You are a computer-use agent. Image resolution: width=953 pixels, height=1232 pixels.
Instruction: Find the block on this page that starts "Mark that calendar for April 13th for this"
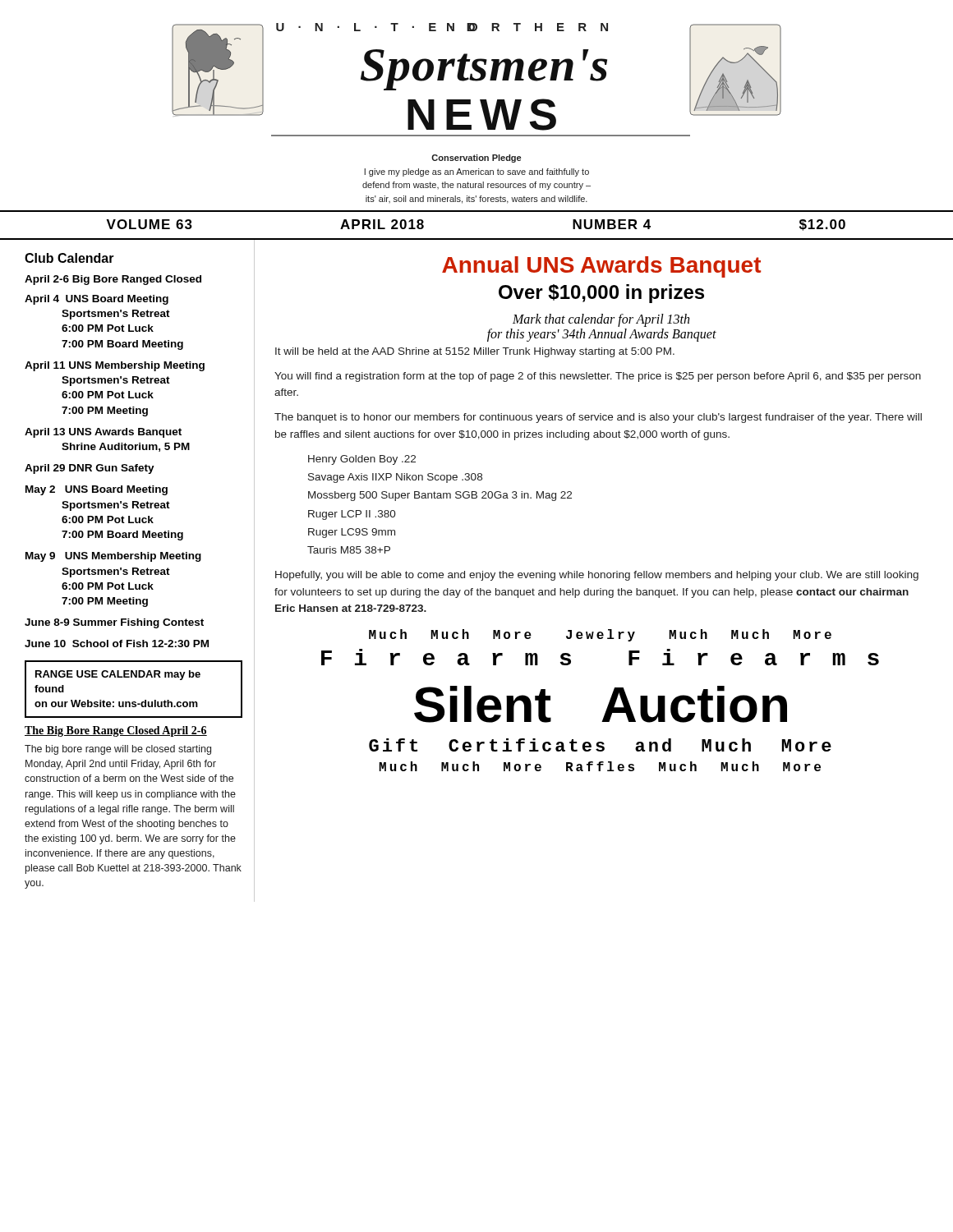point(601,326)
